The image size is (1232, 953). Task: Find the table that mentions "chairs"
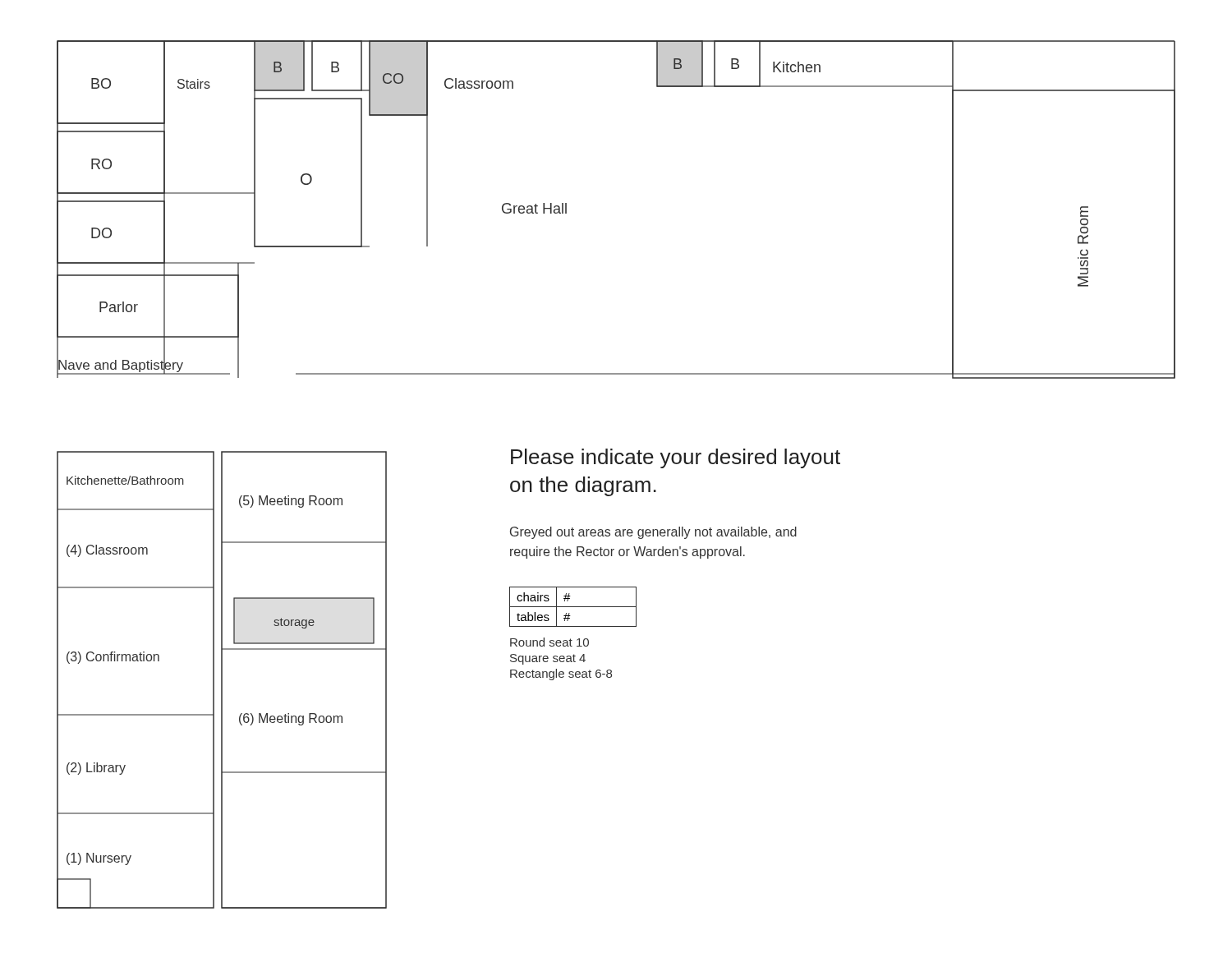click(x=846, y=606)
